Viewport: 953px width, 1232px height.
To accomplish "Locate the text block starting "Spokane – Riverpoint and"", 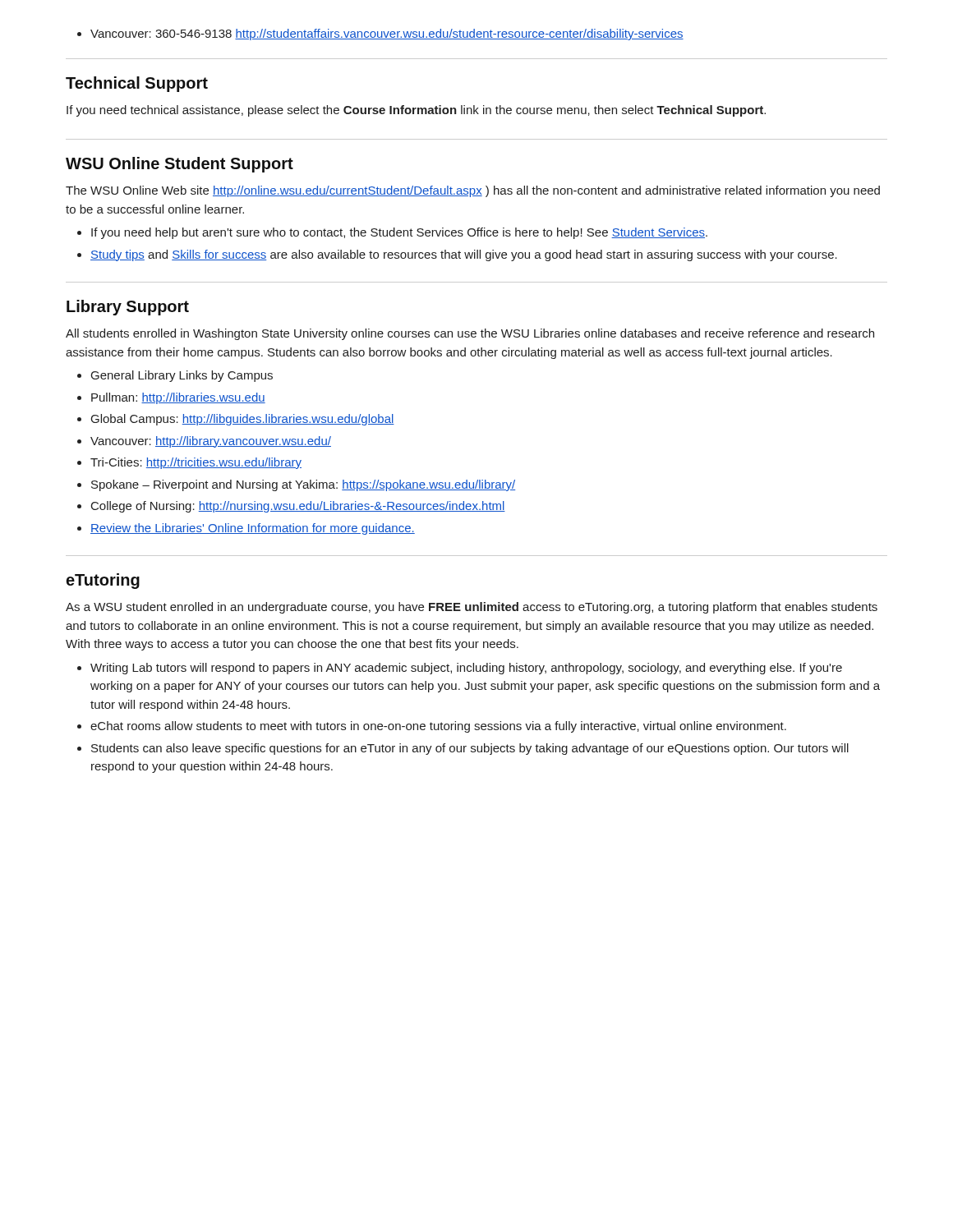I will point(303,484).
